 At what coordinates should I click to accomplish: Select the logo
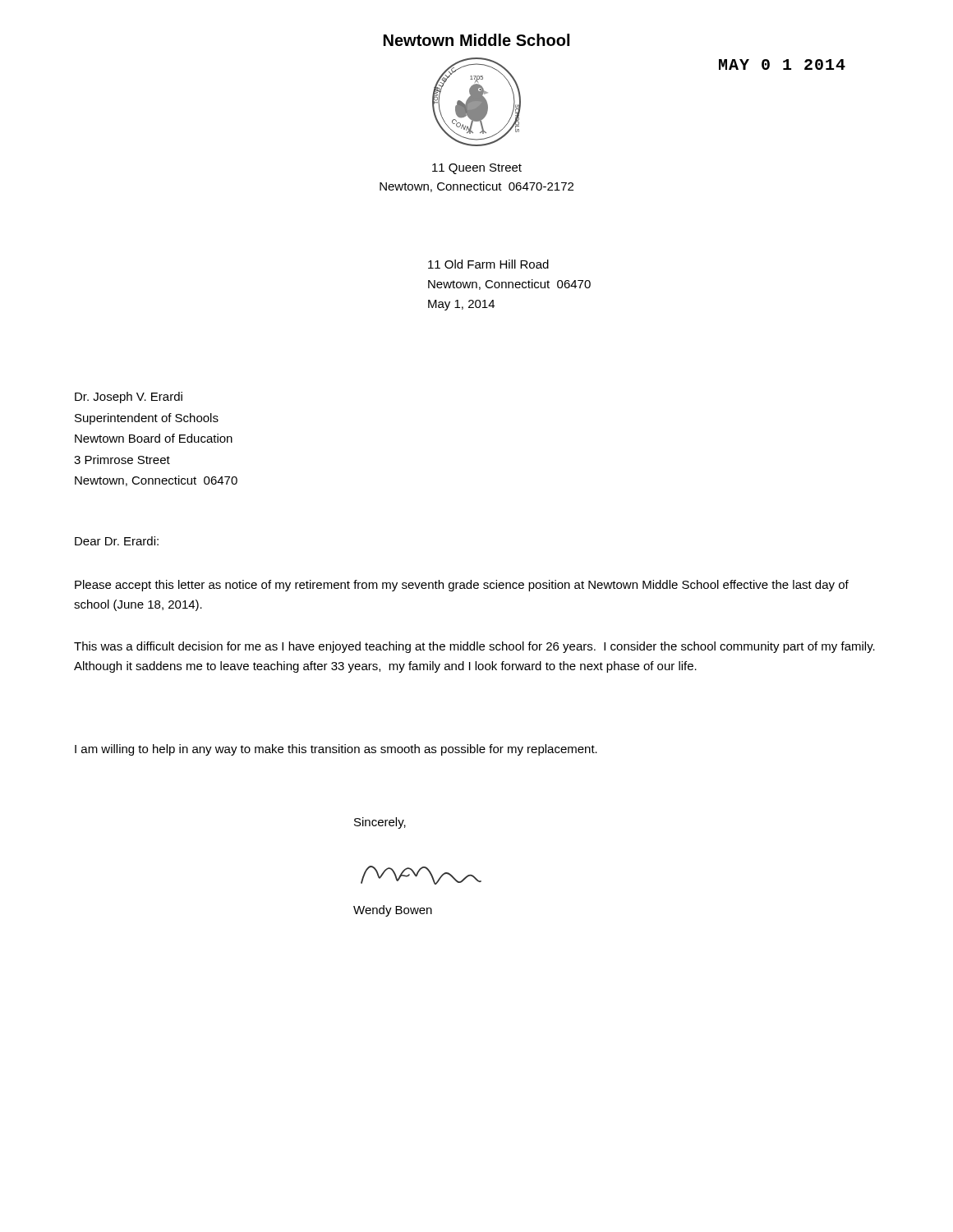(476, 102)
